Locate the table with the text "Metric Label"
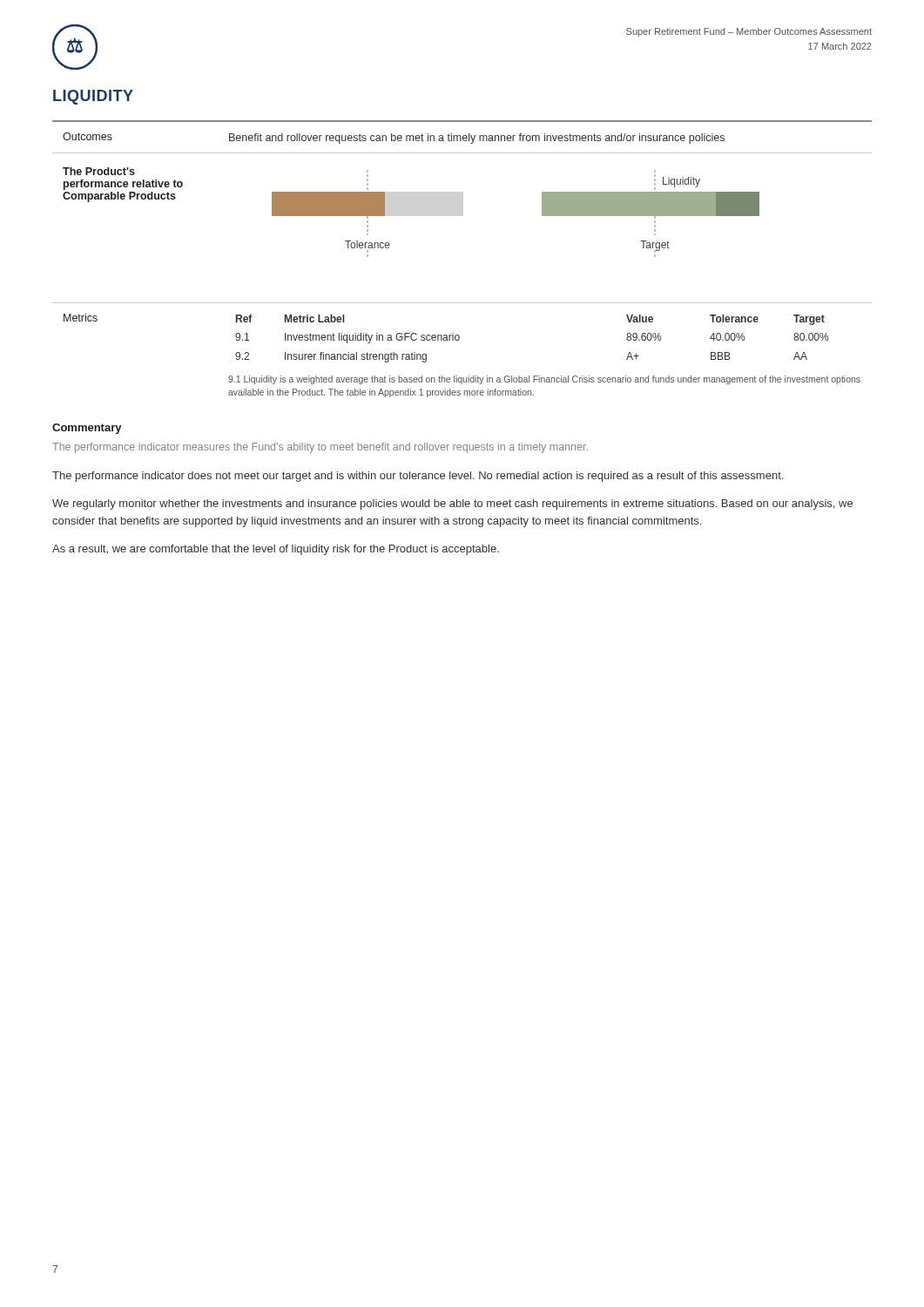Screen dimensions: 1307x924 coord(545,338)
